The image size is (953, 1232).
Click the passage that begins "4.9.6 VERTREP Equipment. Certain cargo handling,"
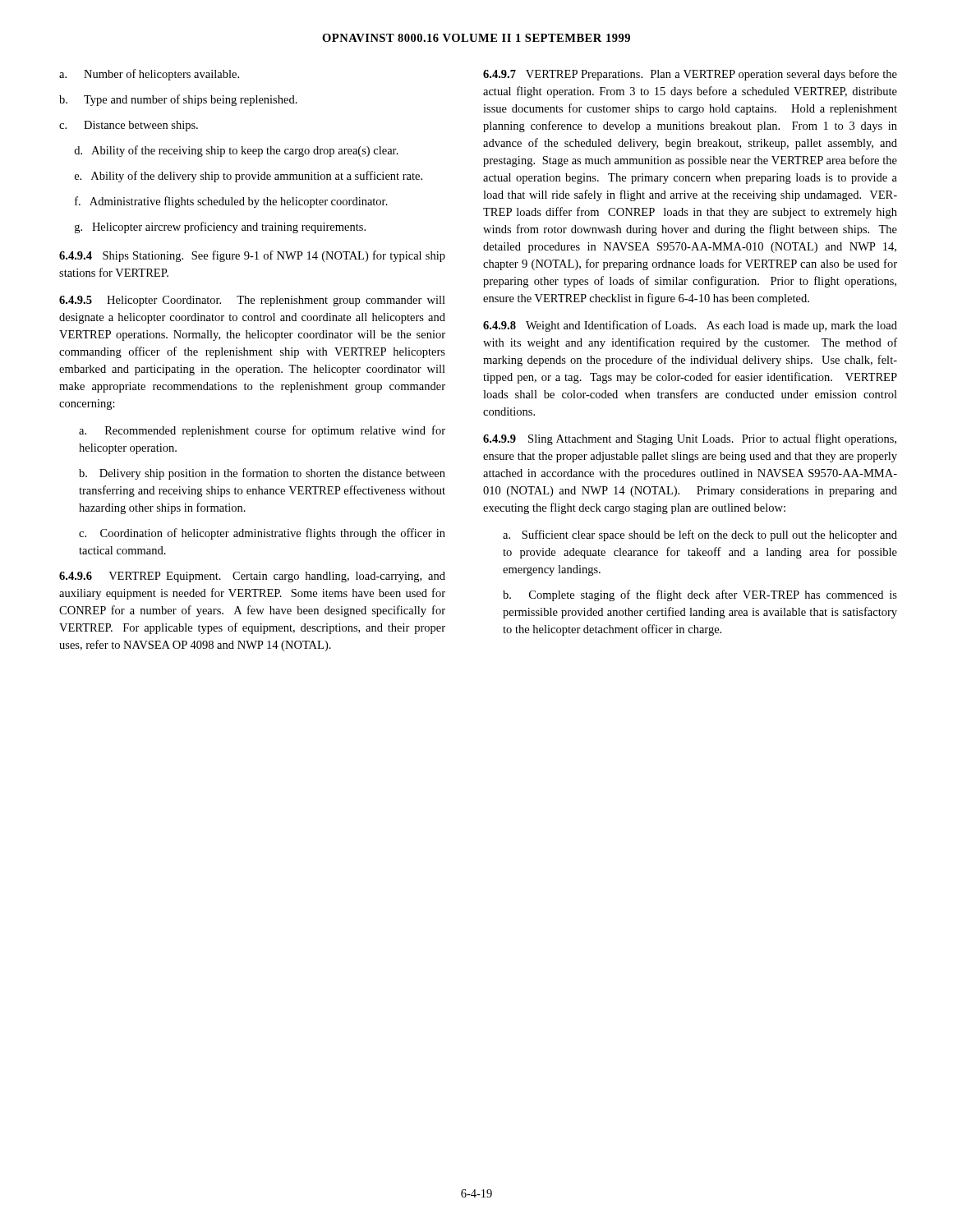pos(252,611)
